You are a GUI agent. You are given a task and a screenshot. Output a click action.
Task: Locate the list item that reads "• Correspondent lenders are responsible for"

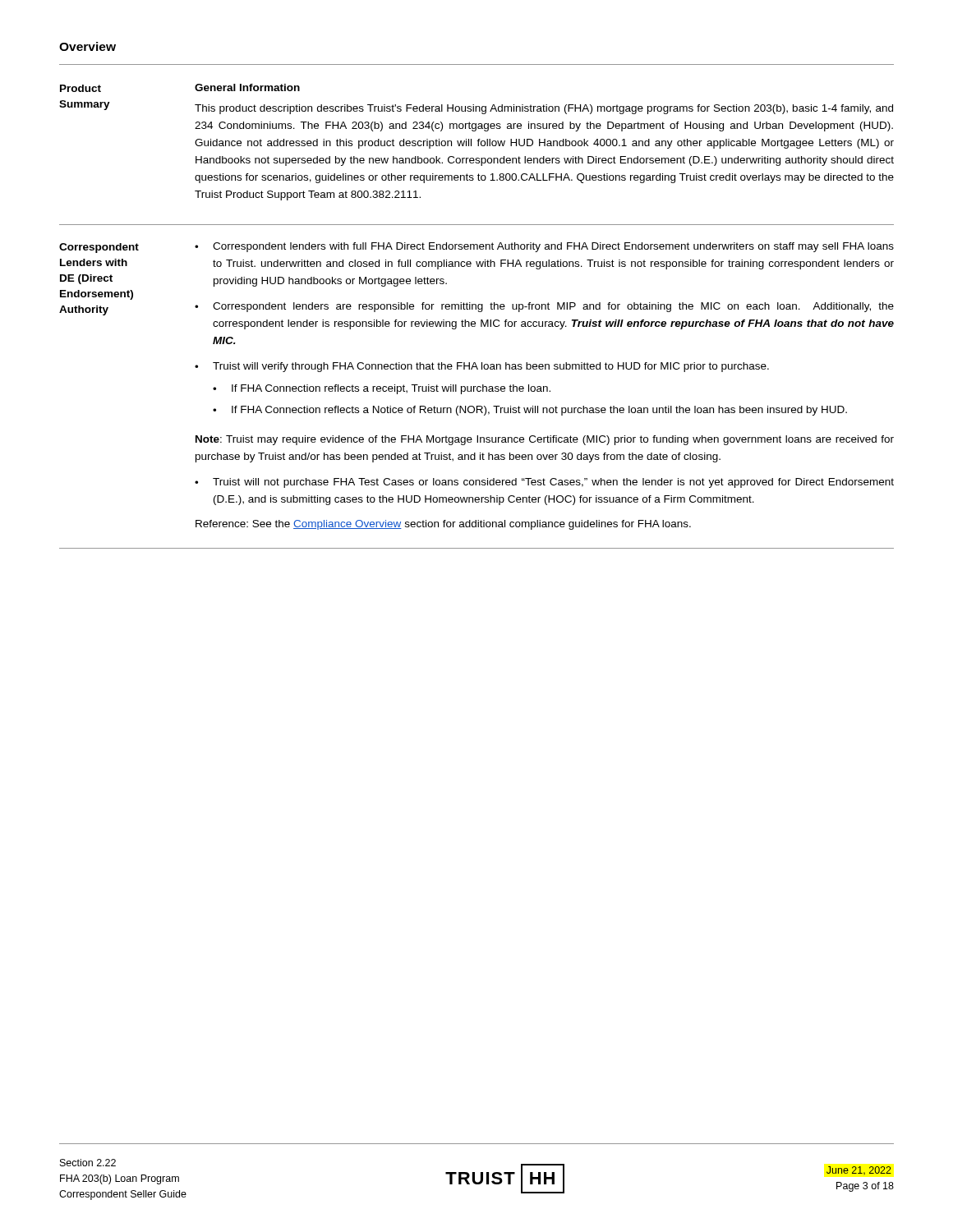544,324
